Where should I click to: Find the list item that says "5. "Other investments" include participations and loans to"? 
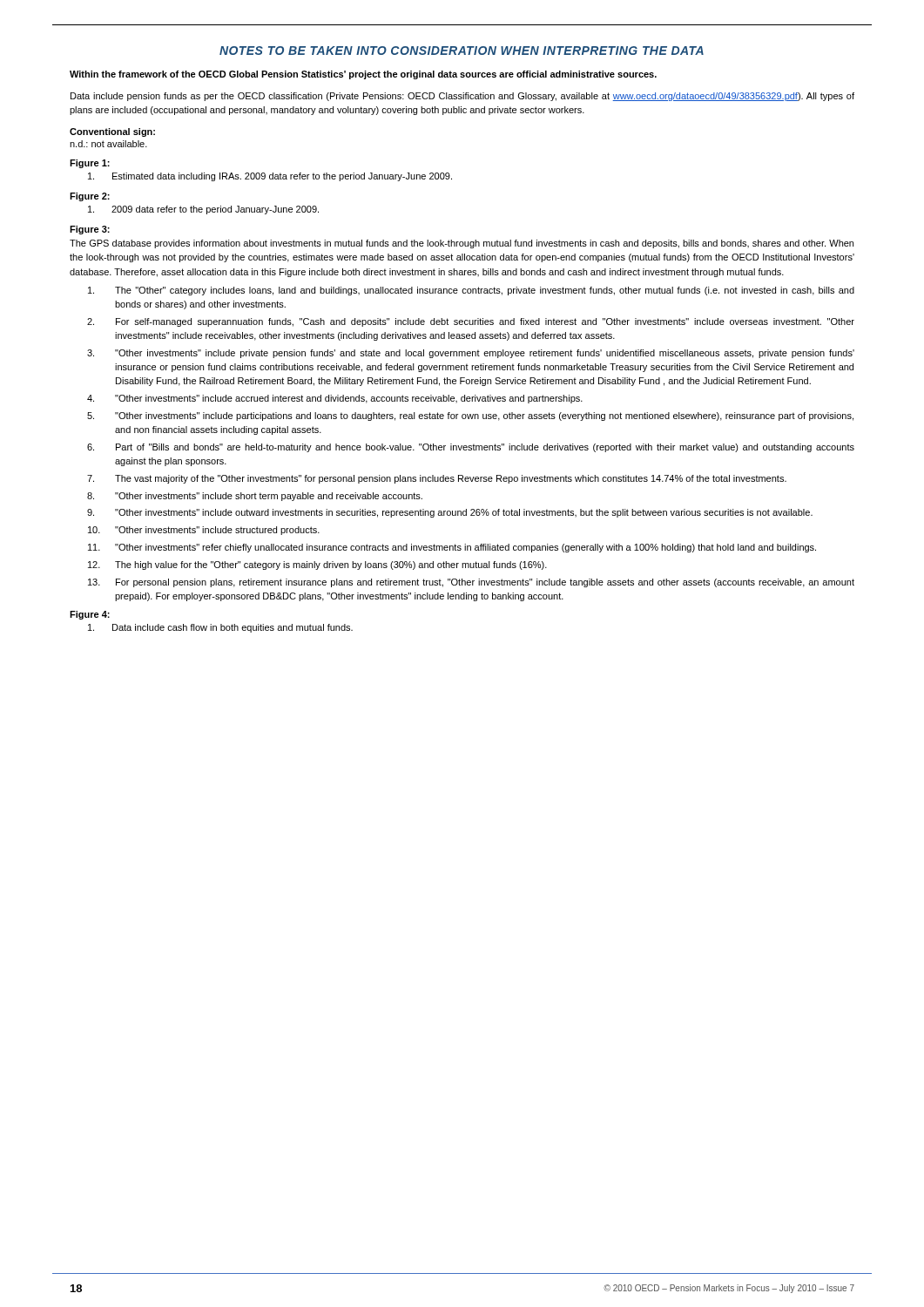(462, 423)
